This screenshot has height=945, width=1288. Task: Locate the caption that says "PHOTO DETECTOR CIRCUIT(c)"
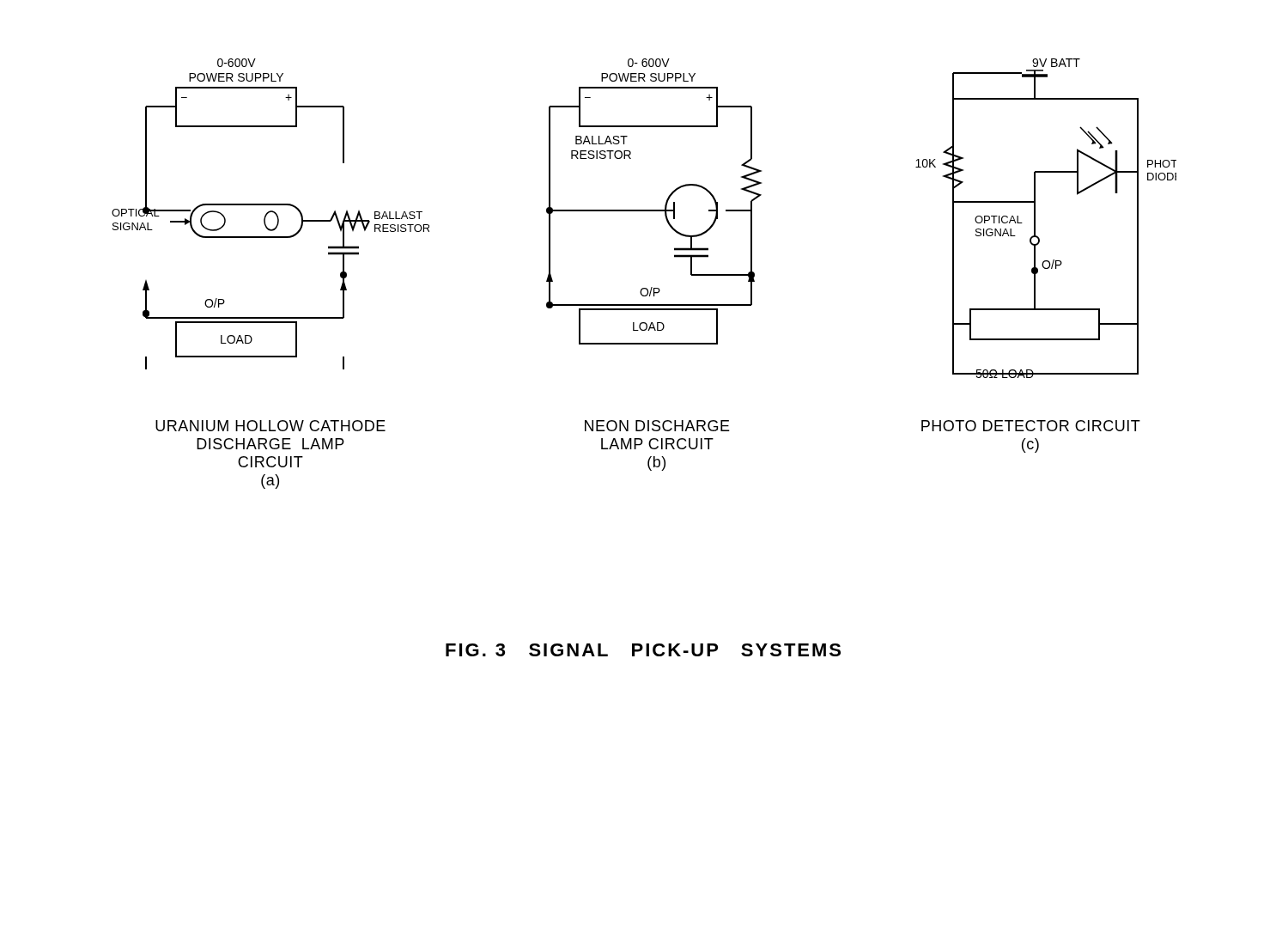point(1030,435)
